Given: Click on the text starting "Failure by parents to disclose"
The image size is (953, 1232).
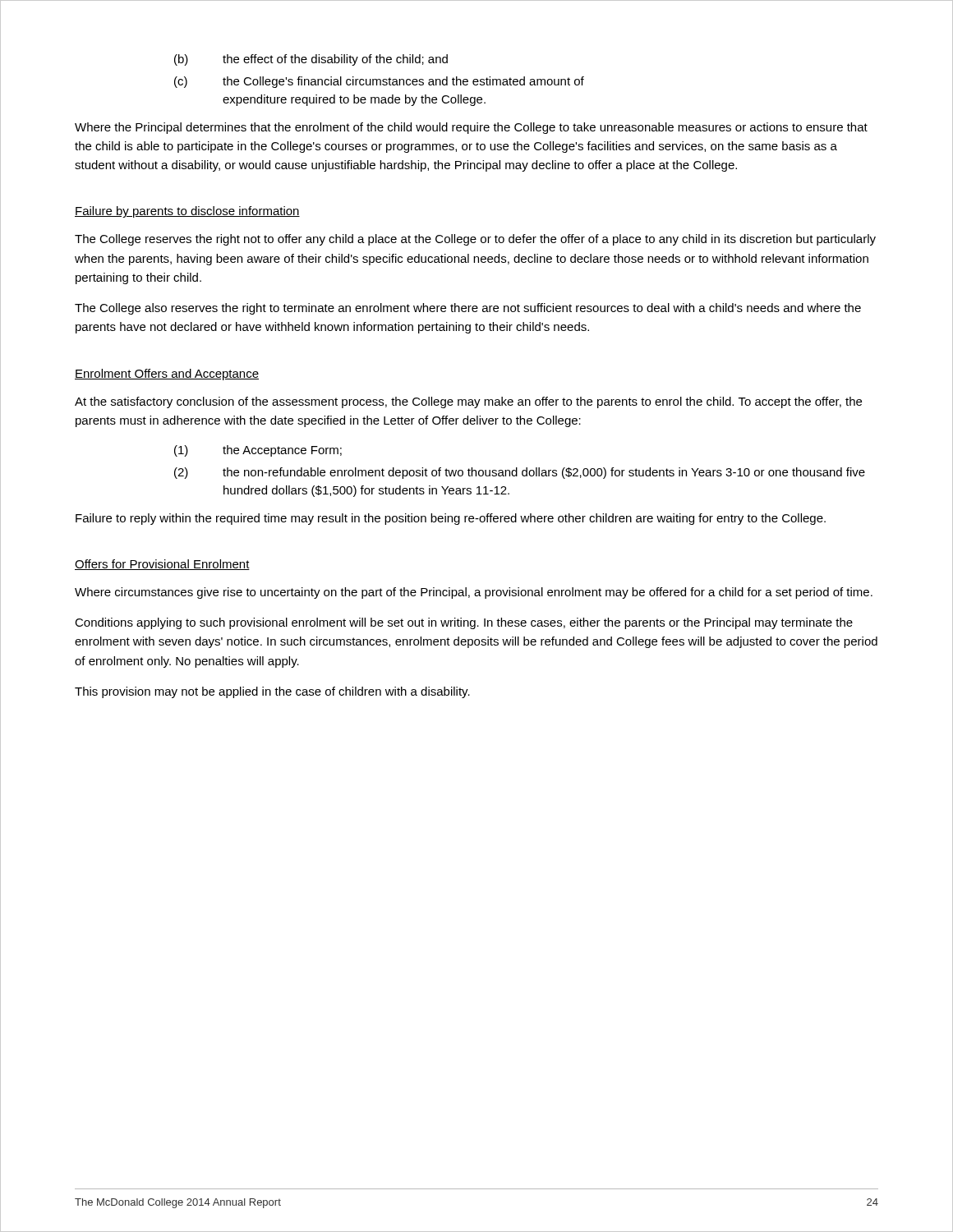Looking at the screenshot, I should [187, 211].
